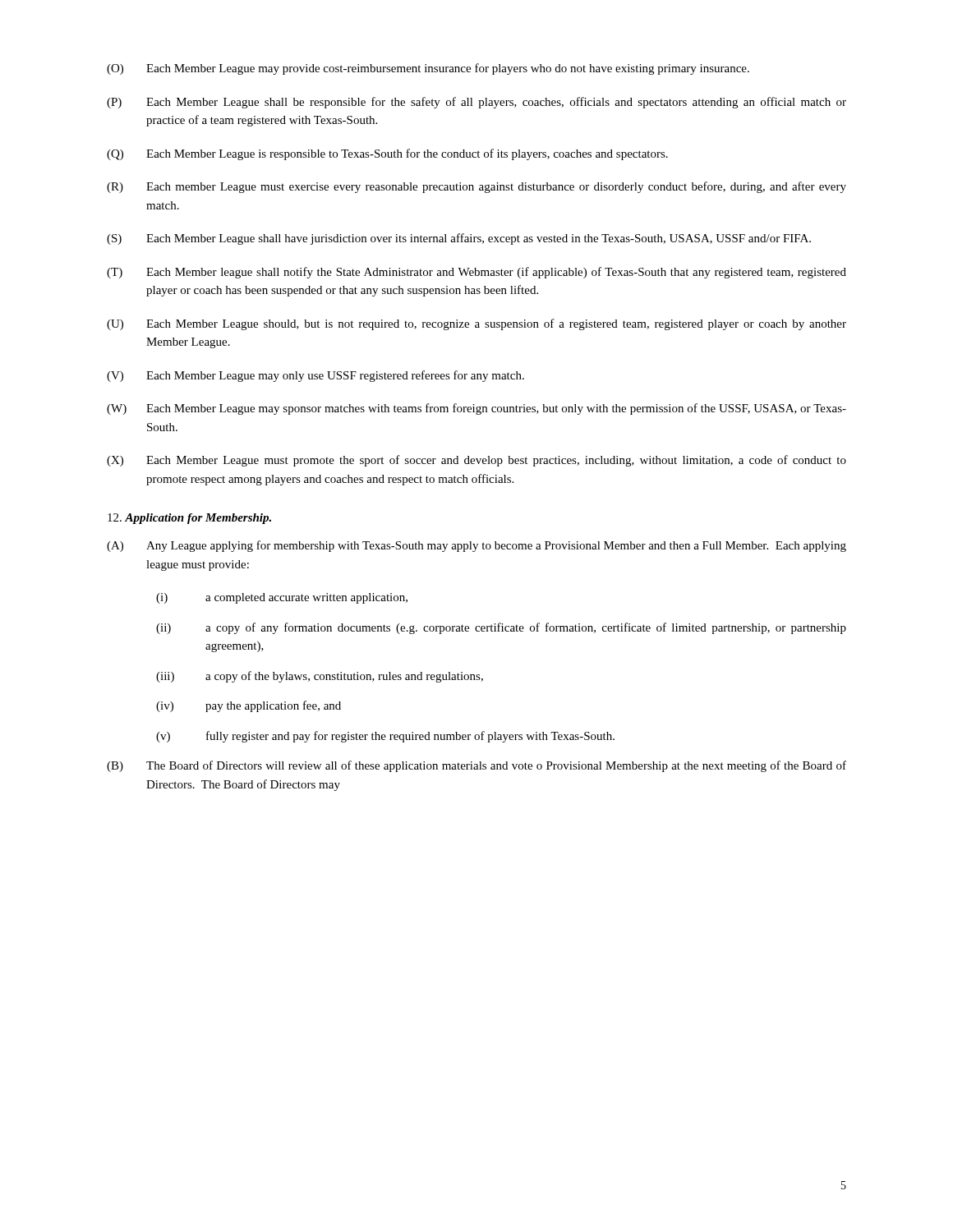Locate the text "12. Application for Membership."
The width and height of the screenshot is (953, 1232).
click(x=190, y=517)
